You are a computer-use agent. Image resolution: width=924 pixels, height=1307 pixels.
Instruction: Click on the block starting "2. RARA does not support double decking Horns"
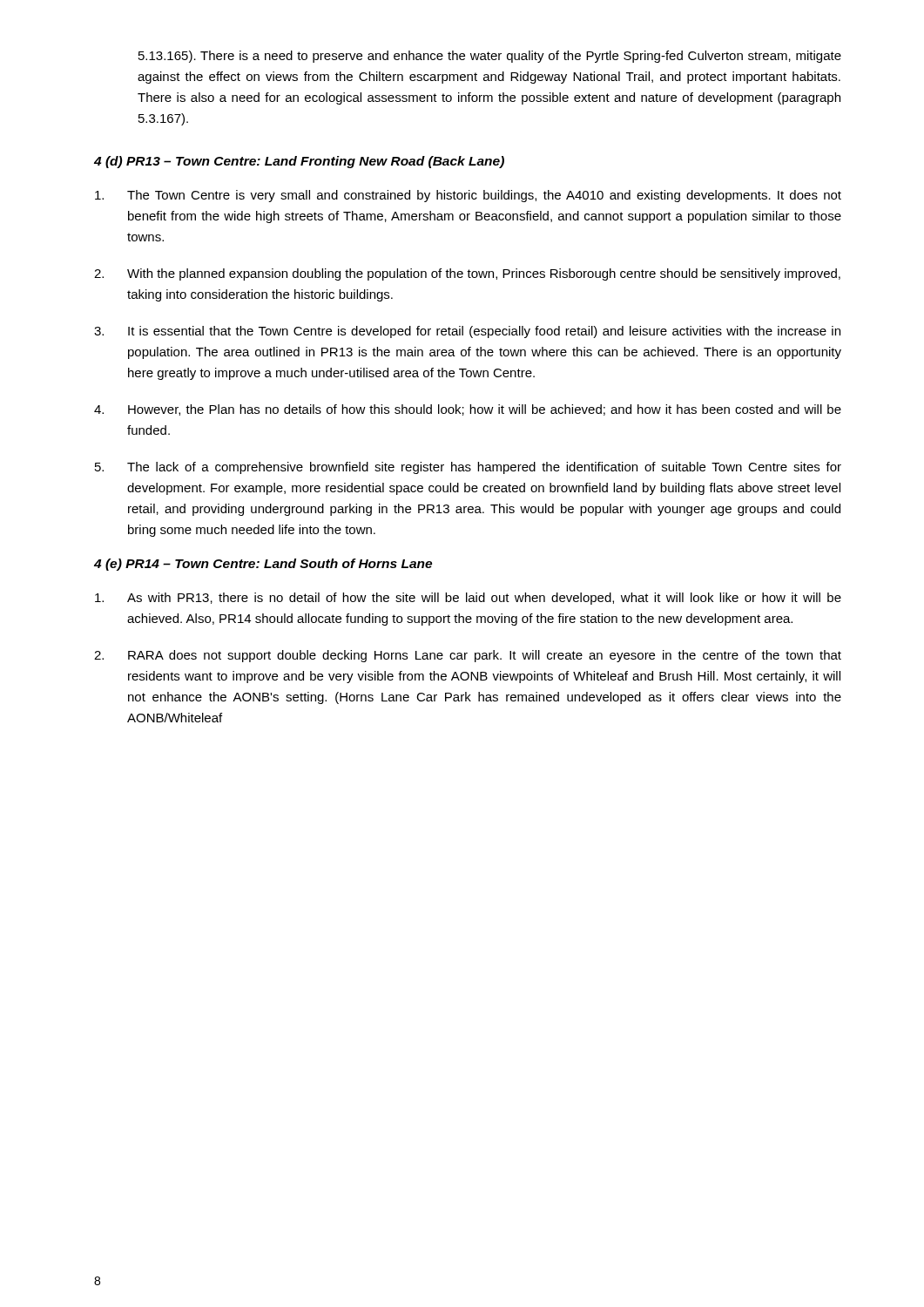tap(468, 687)
